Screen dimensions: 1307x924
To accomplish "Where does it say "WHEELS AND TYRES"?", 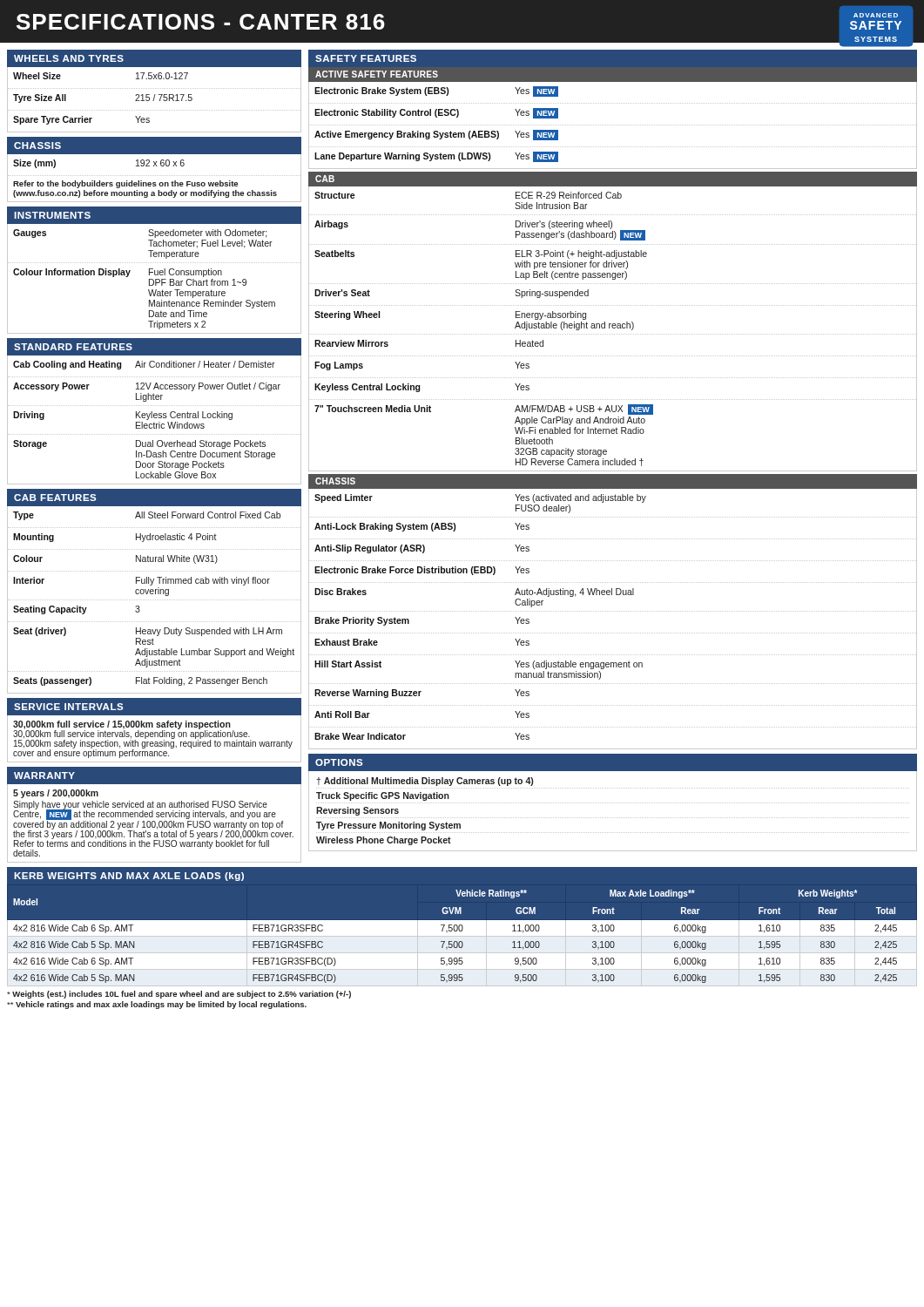I will (69, 58).
